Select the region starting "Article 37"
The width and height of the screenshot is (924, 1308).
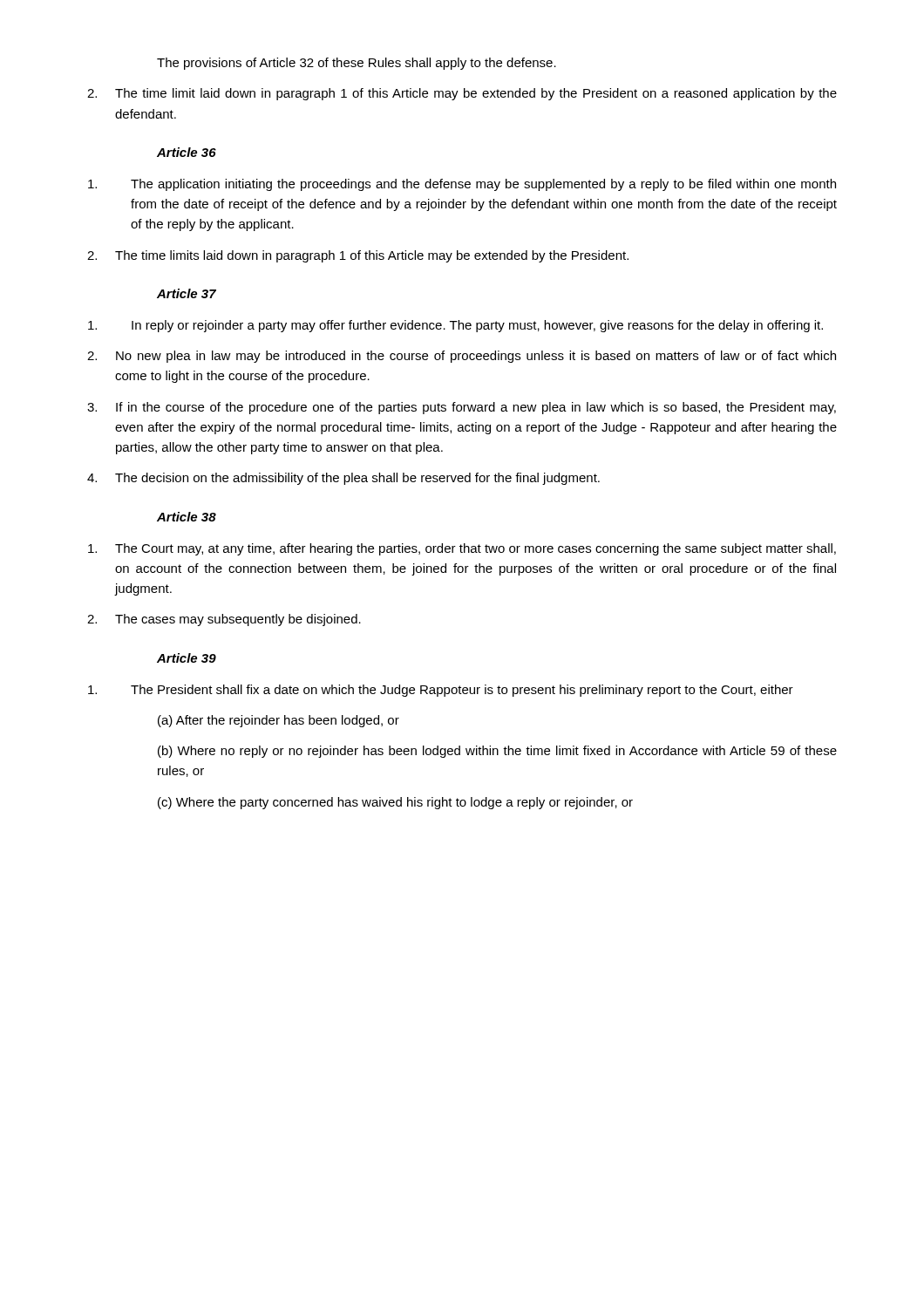[x=186, y=293]
